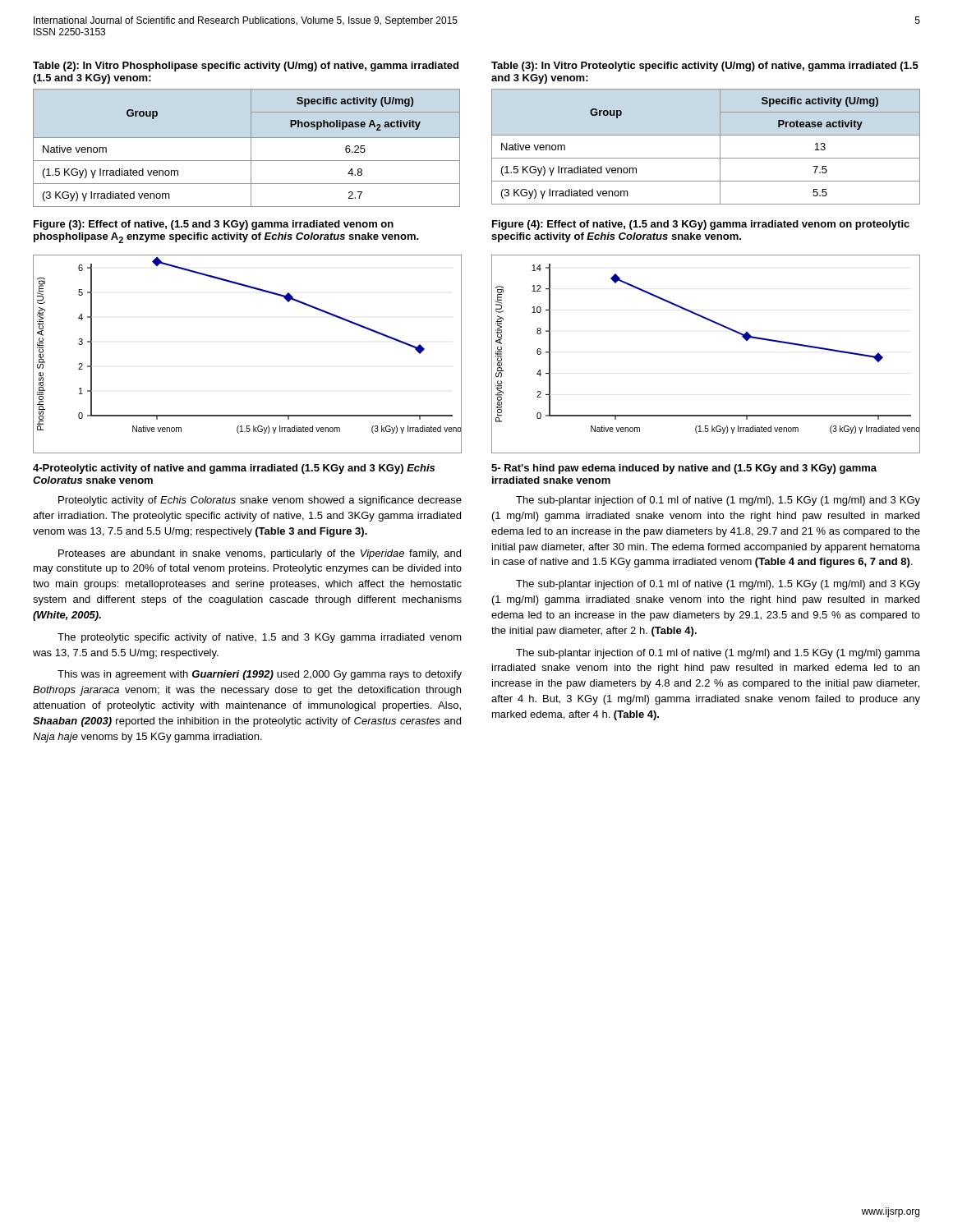Image resolution: width=953 pixels, height=1232 pixels.
Task: Select the region starting "Table (2): In Vitro Phospholipase"
Action: tap(246, 71)
